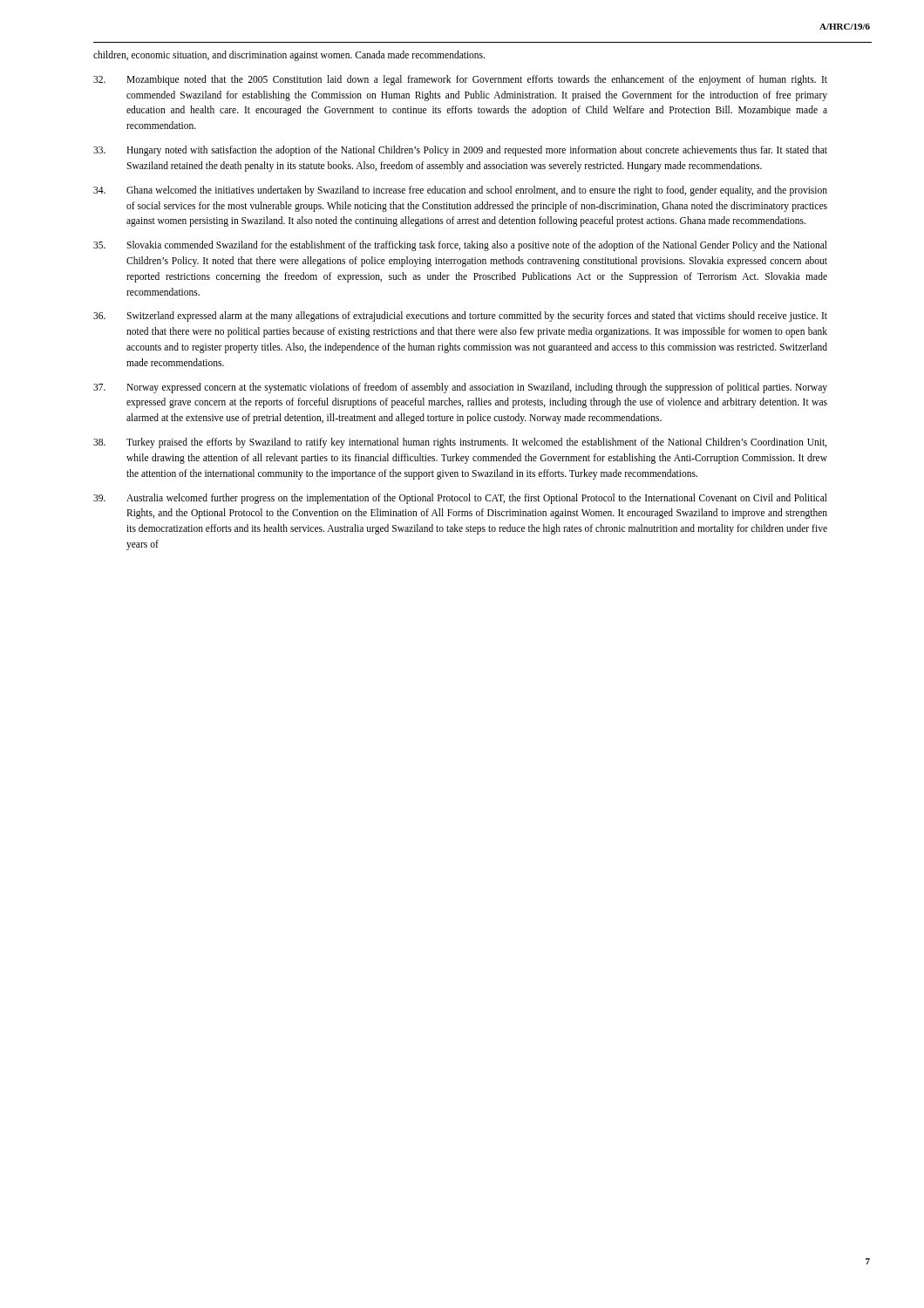Click on the text block containing "Australia welcomed further progress on the implementation"
The image size is (924, 1308).
point(460,522)
